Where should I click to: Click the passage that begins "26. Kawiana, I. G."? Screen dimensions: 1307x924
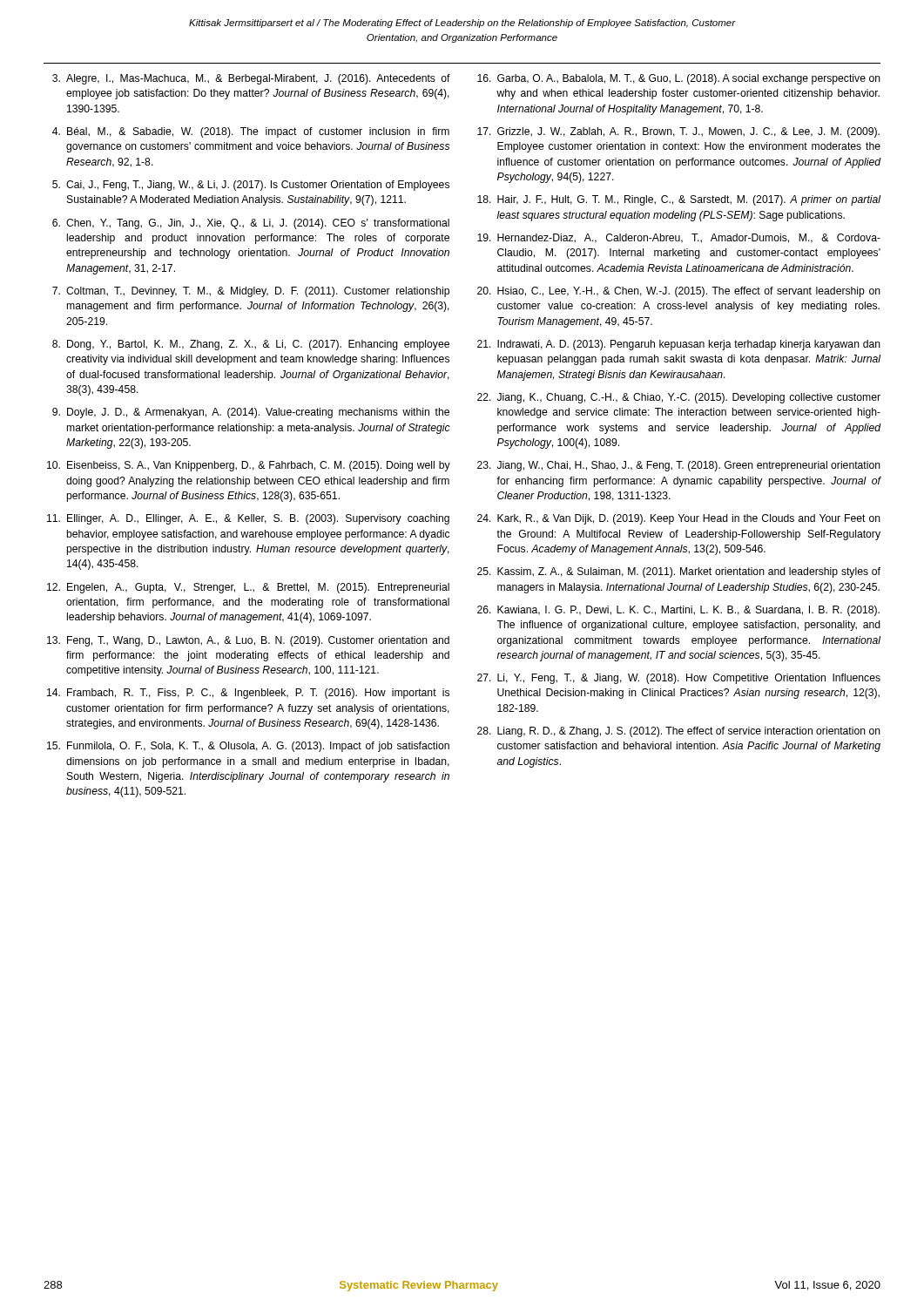click(x=677, y=633)
